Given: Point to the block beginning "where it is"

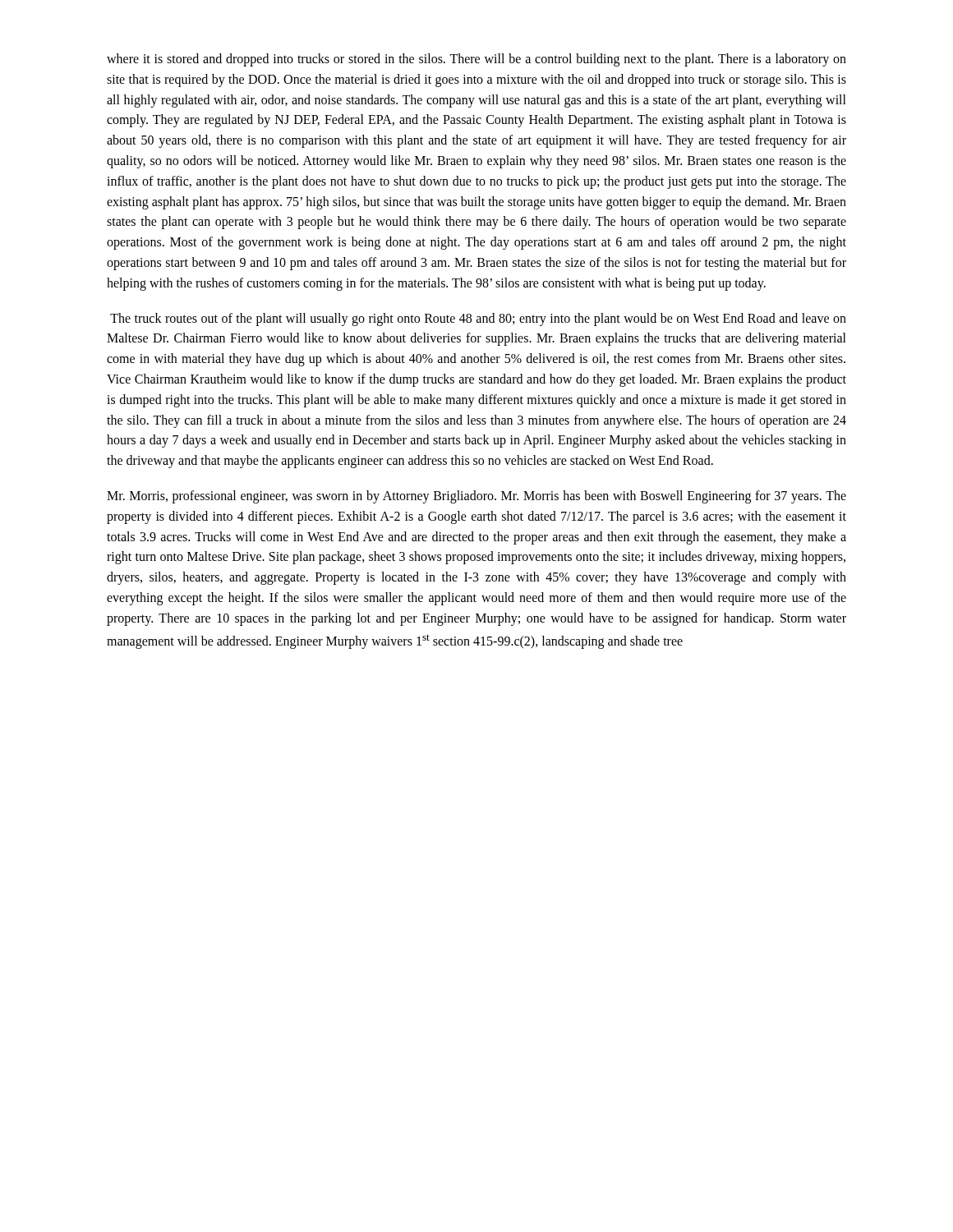Looking at the screenshot, I should click(x=476, y=171).
